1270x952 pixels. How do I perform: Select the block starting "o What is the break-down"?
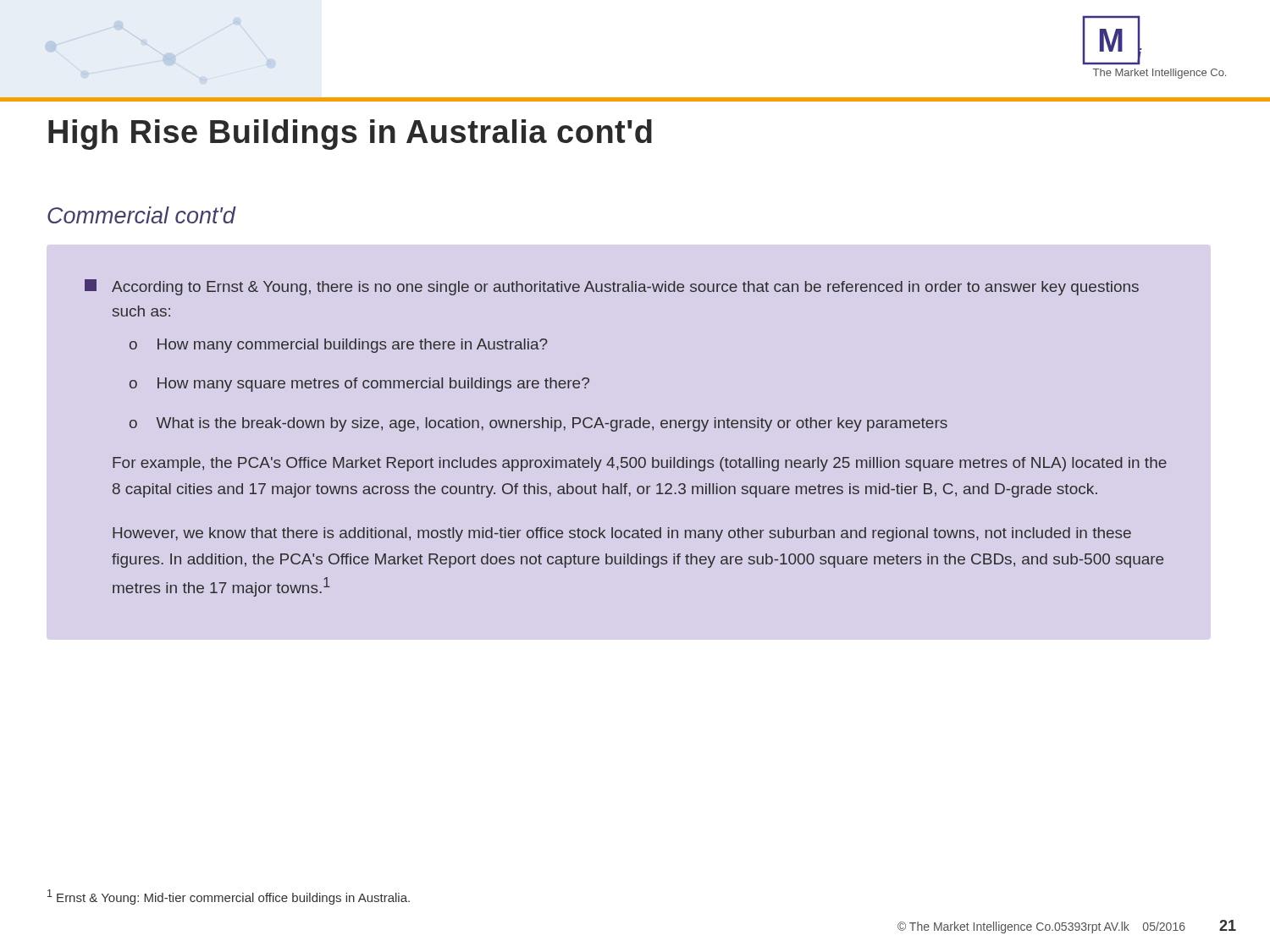[x=538, y=423]
